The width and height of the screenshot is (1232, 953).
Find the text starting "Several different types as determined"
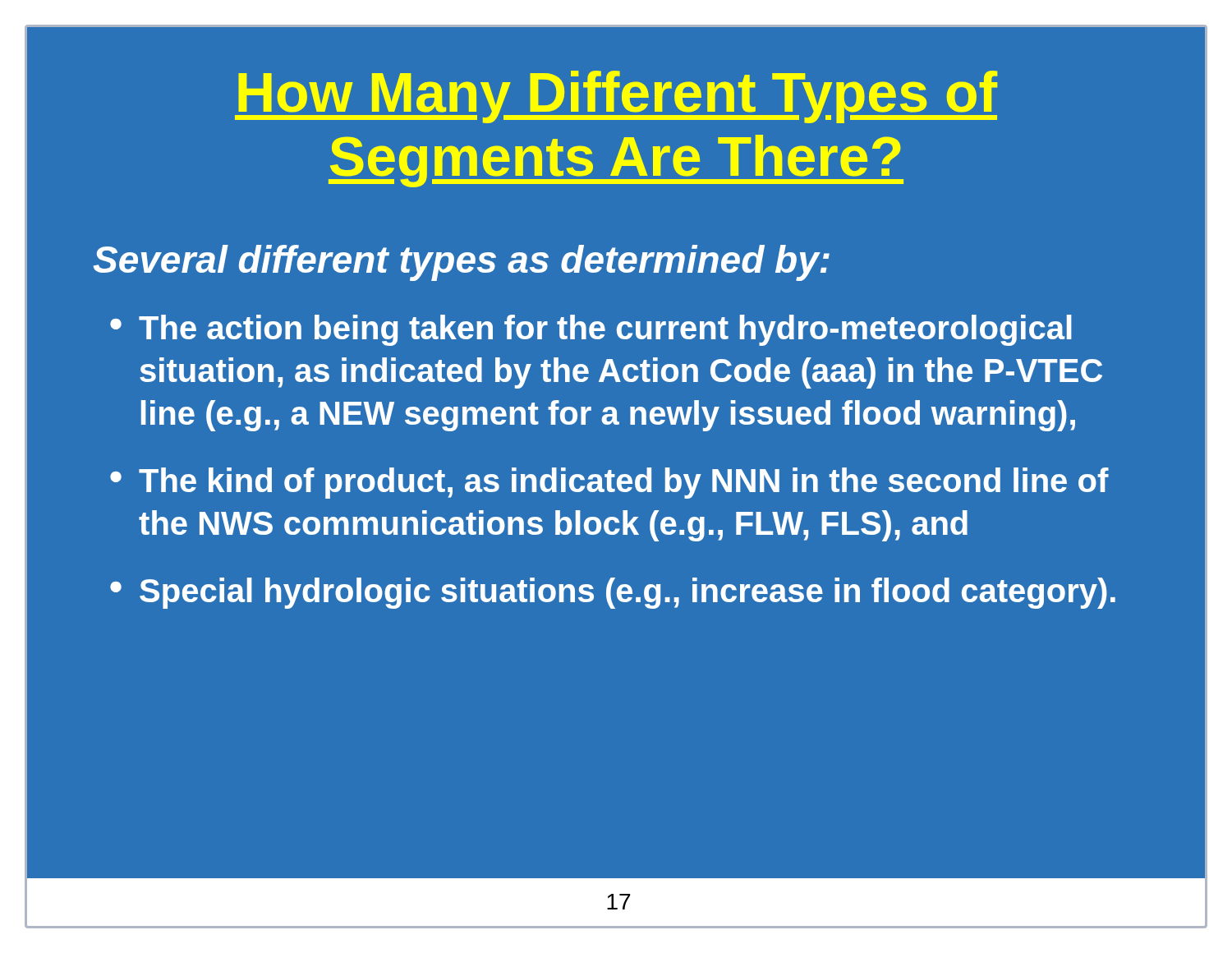click(462, 260)
